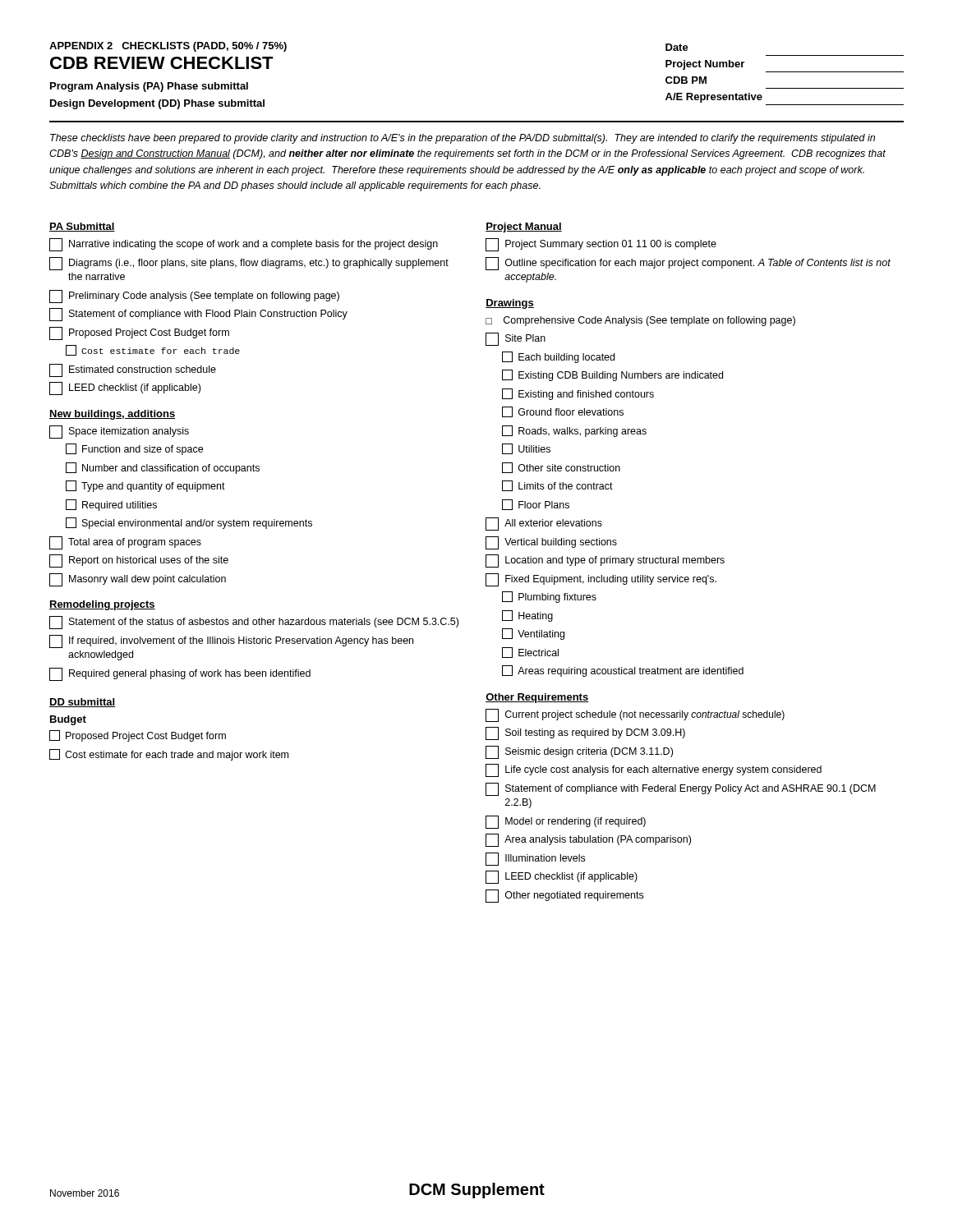Click the passage that begins "Report on historical"

[x=139, y=561]
